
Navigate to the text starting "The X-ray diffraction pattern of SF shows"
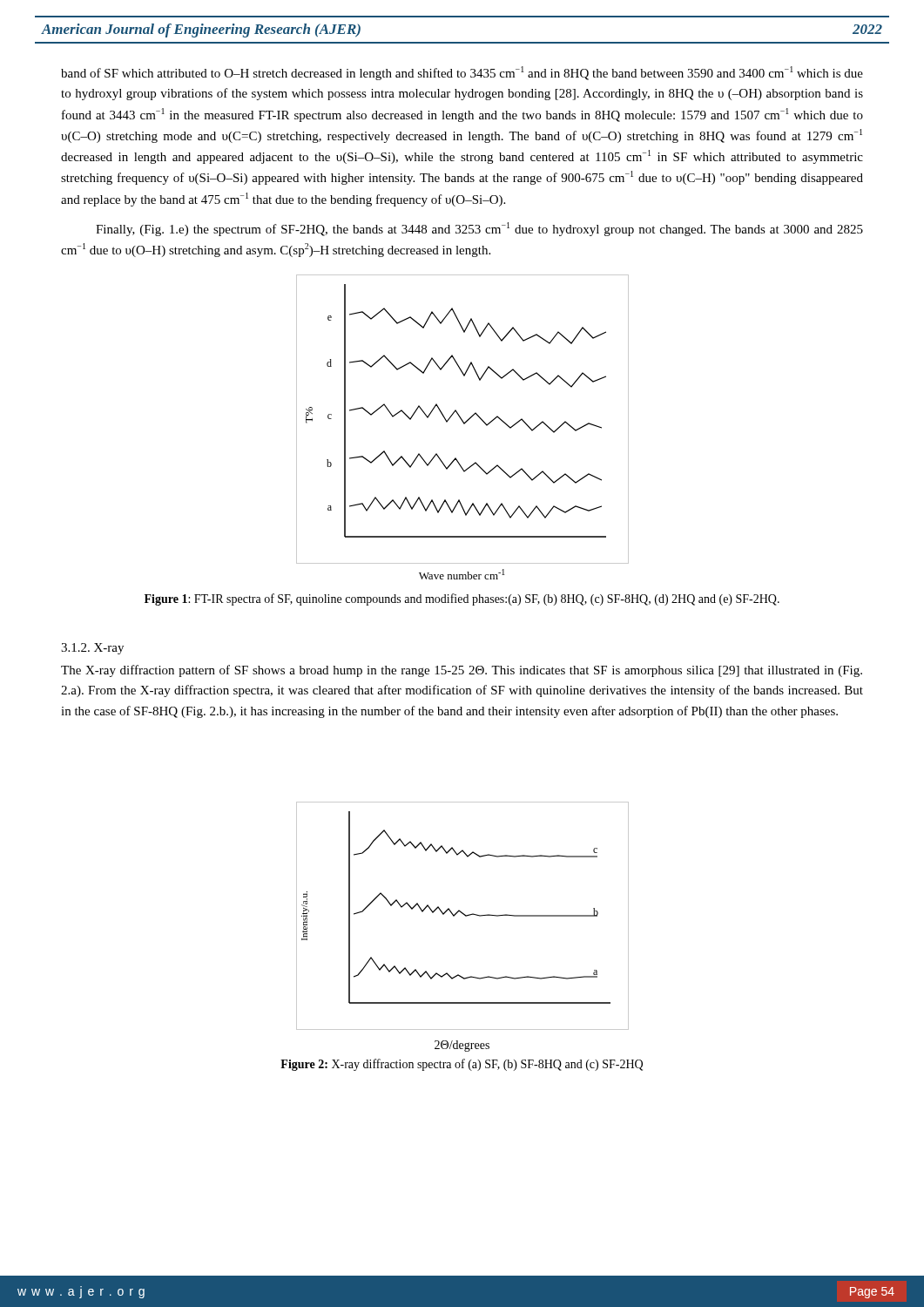click(462, 691)
